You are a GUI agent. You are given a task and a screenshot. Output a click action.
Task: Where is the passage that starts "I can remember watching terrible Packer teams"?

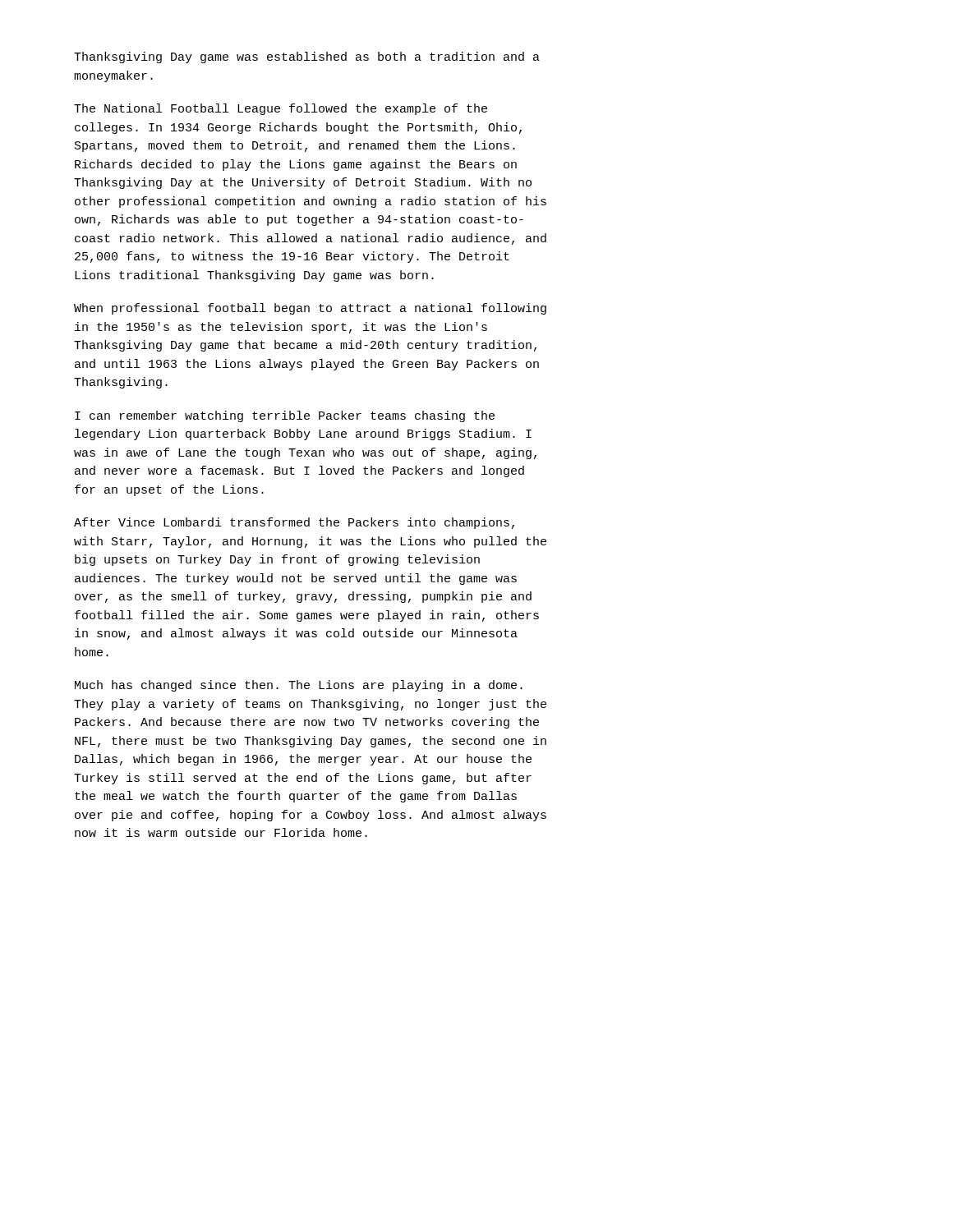(x=307, y=453)
